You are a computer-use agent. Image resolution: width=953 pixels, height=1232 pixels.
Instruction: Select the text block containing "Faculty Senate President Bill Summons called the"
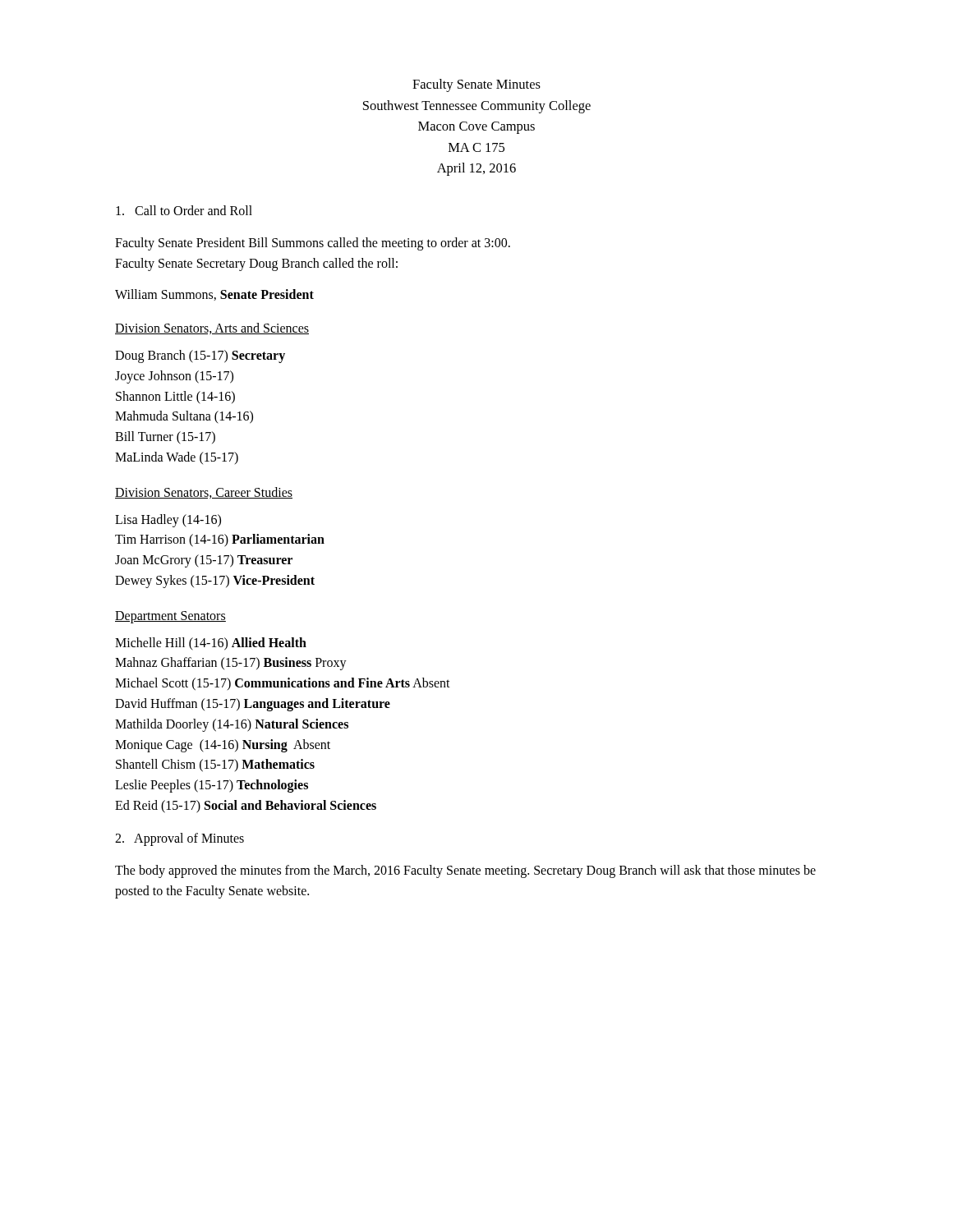pos(313,253)
